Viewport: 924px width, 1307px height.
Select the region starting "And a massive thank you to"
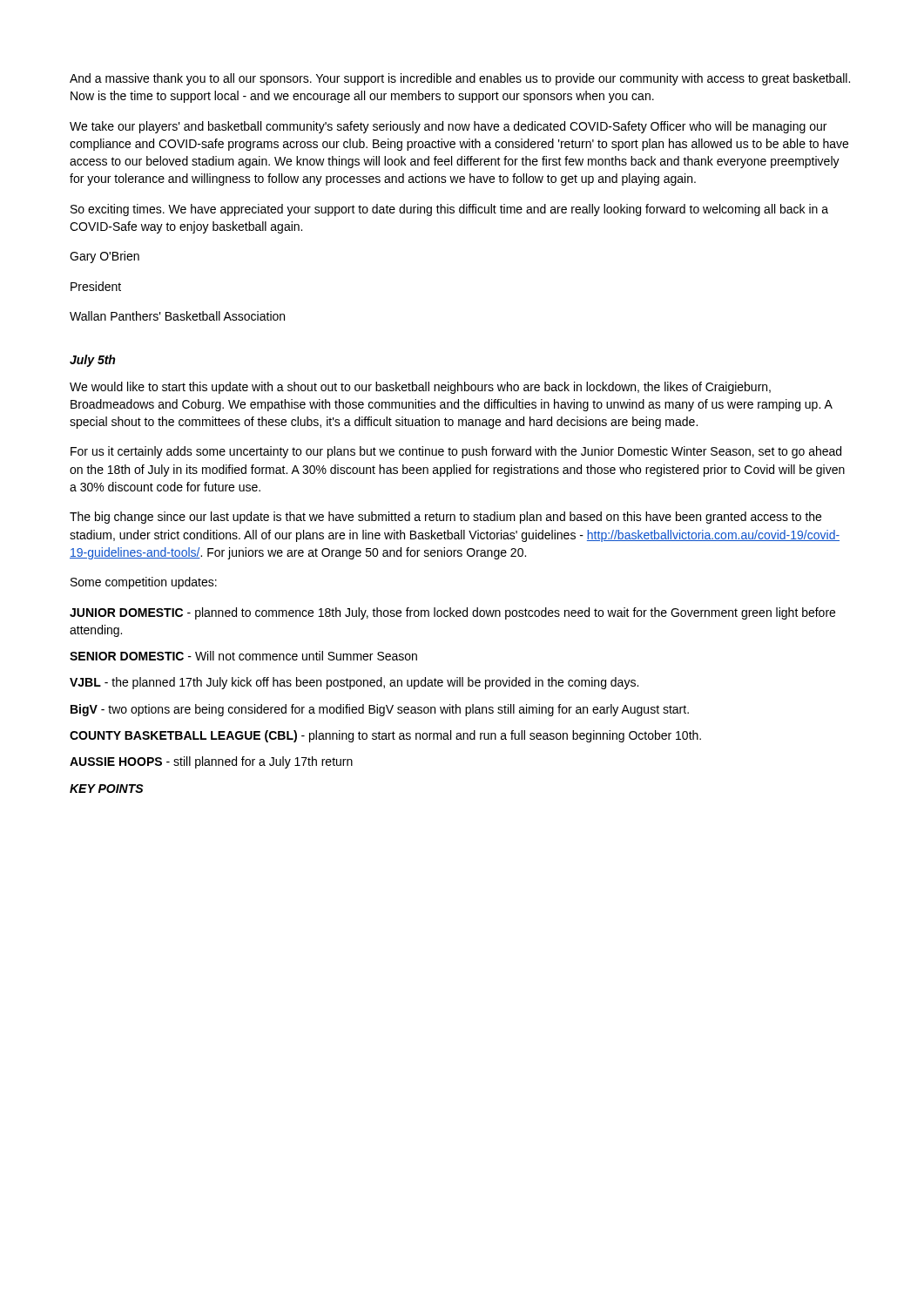(x=460, y=87)
